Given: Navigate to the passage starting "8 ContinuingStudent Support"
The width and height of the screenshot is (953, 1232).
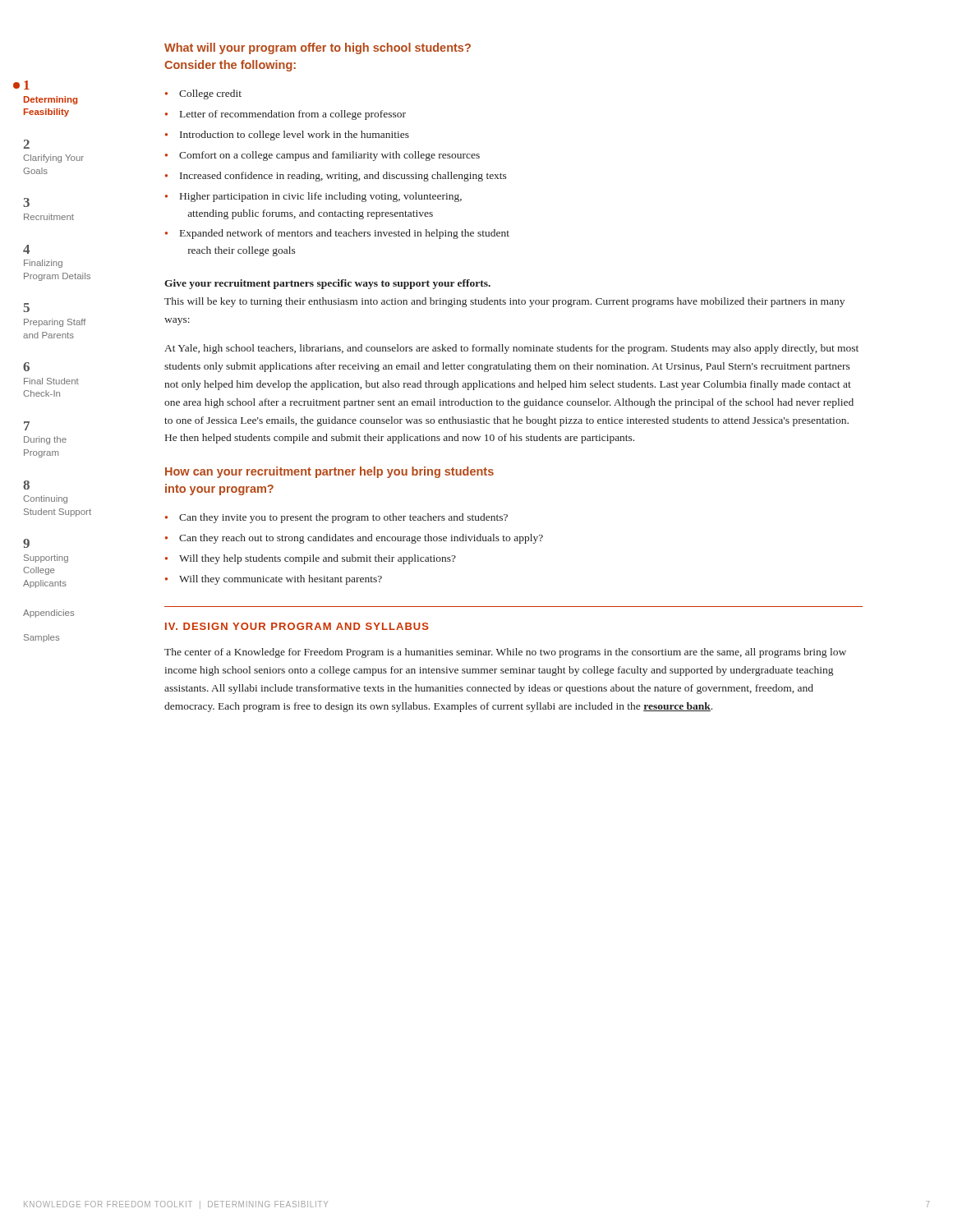Looking at the screenshot, I should [x=26, y=485].
